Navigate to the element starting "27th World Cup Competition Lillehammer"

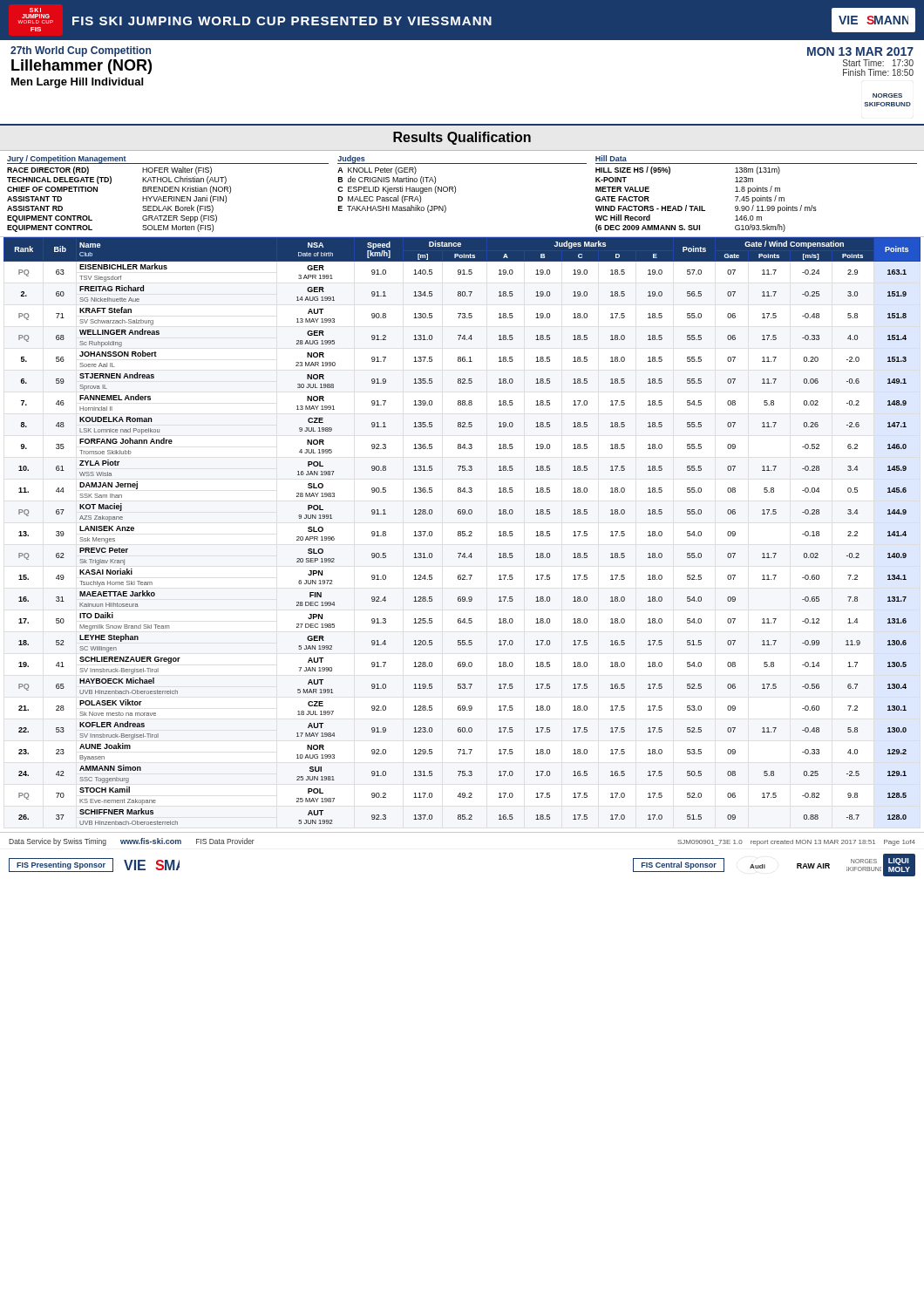[x=81, y=66]
